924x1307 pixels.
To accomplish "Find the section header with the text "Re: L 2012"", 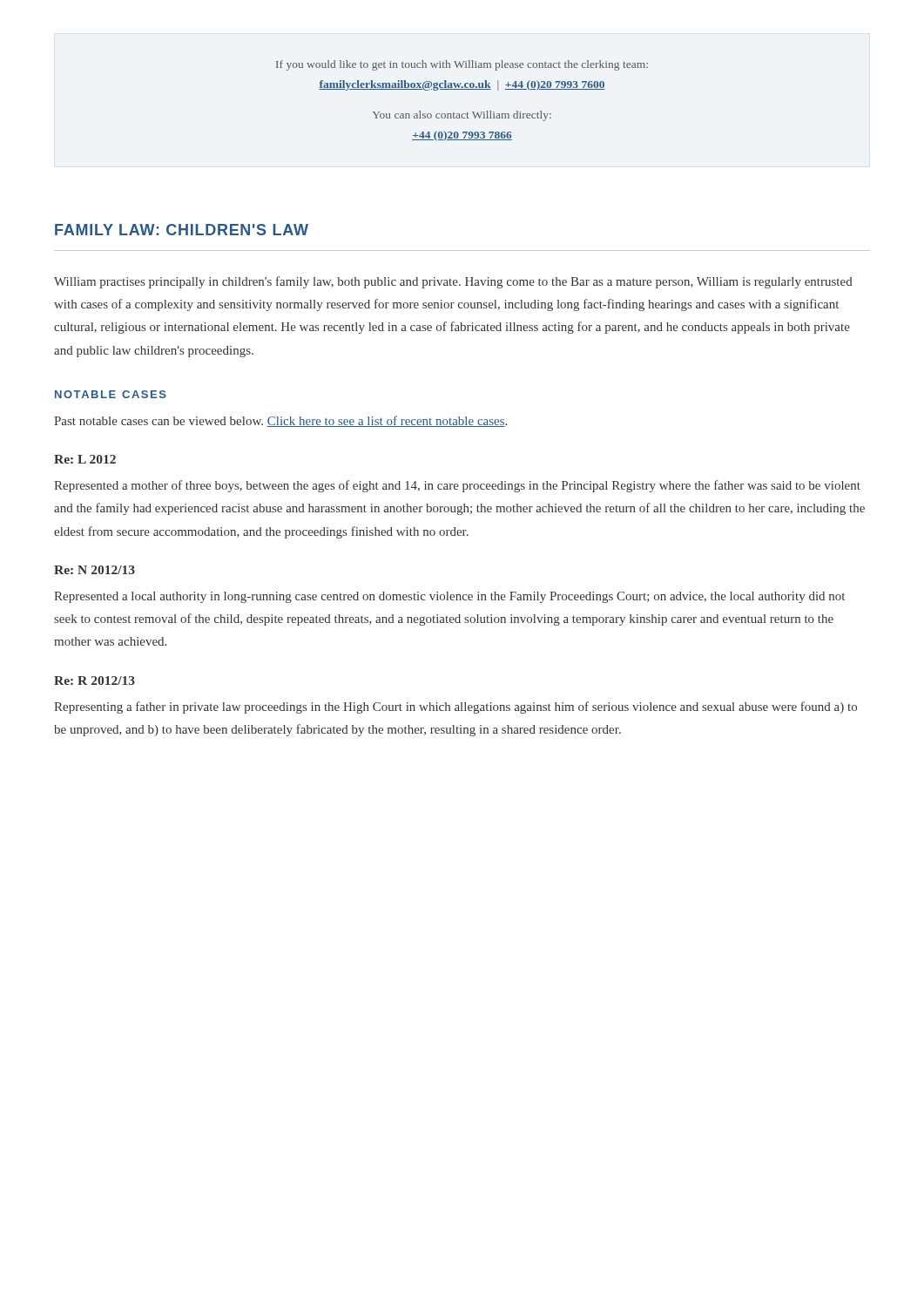I will point(85,459).
